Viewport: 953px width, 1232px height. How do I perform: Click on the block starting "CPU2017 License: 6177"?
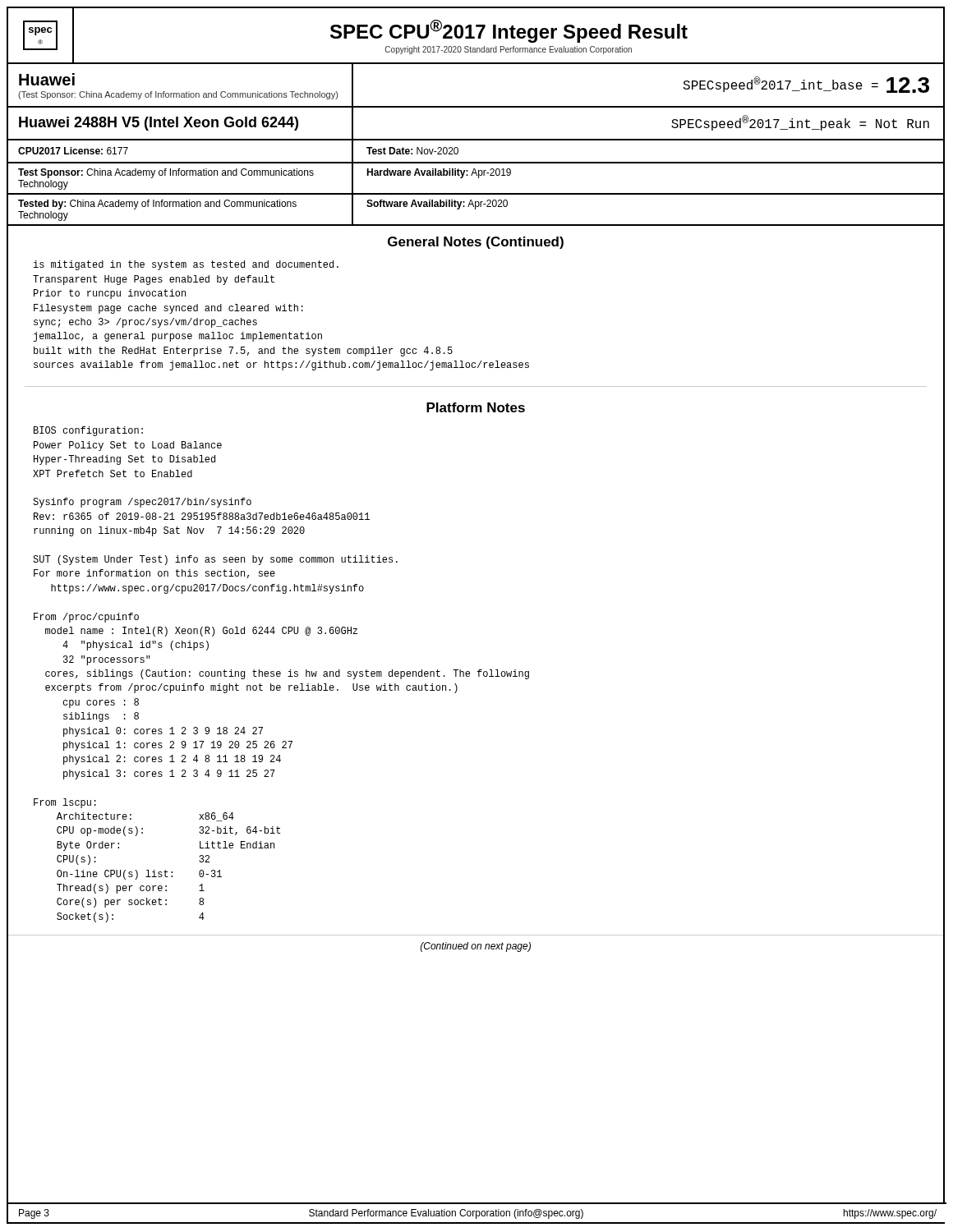click(x=73, y=151)
